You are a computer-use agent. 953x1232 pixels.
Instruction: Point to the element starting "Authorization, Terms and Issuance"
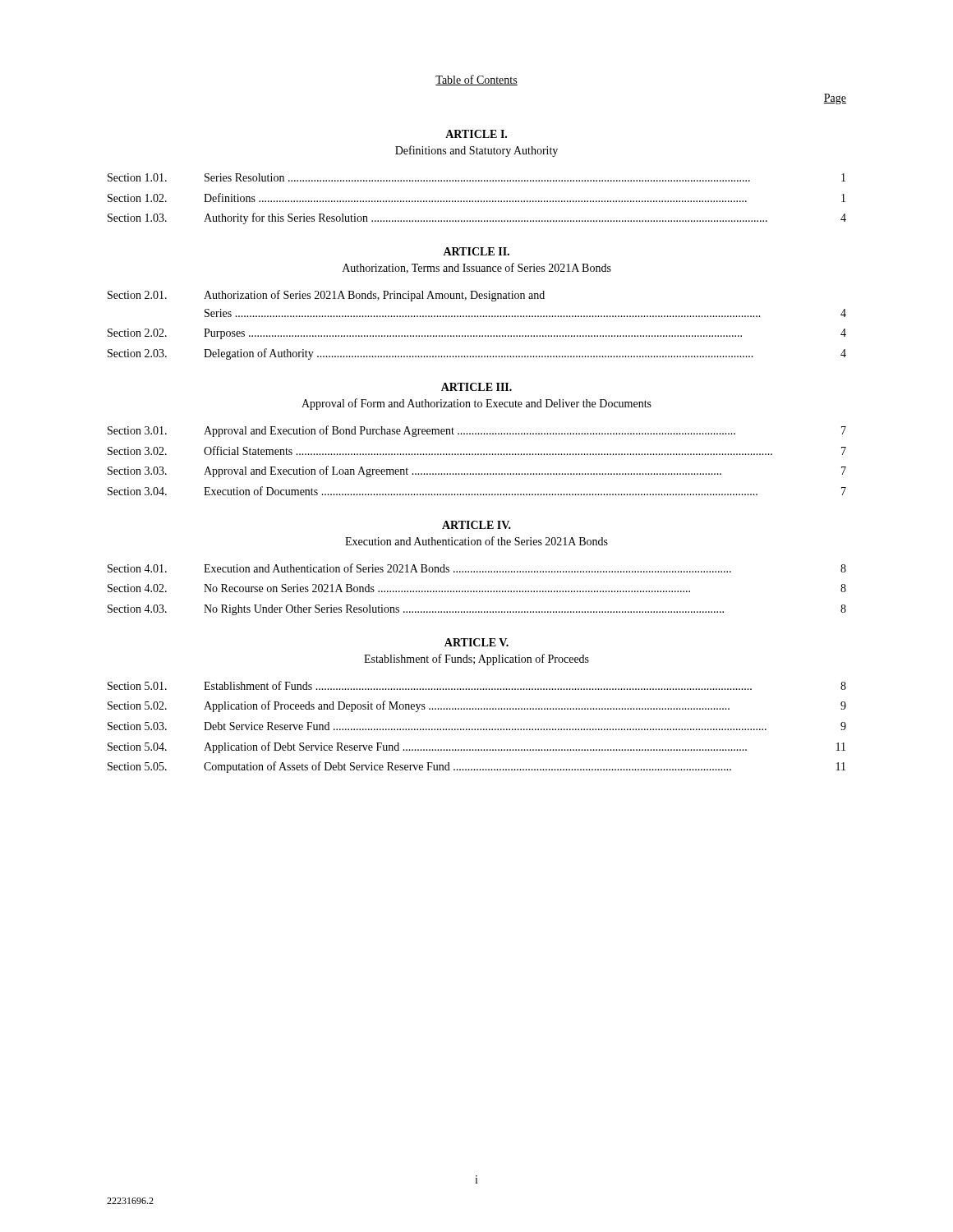(x=476, y=268)
